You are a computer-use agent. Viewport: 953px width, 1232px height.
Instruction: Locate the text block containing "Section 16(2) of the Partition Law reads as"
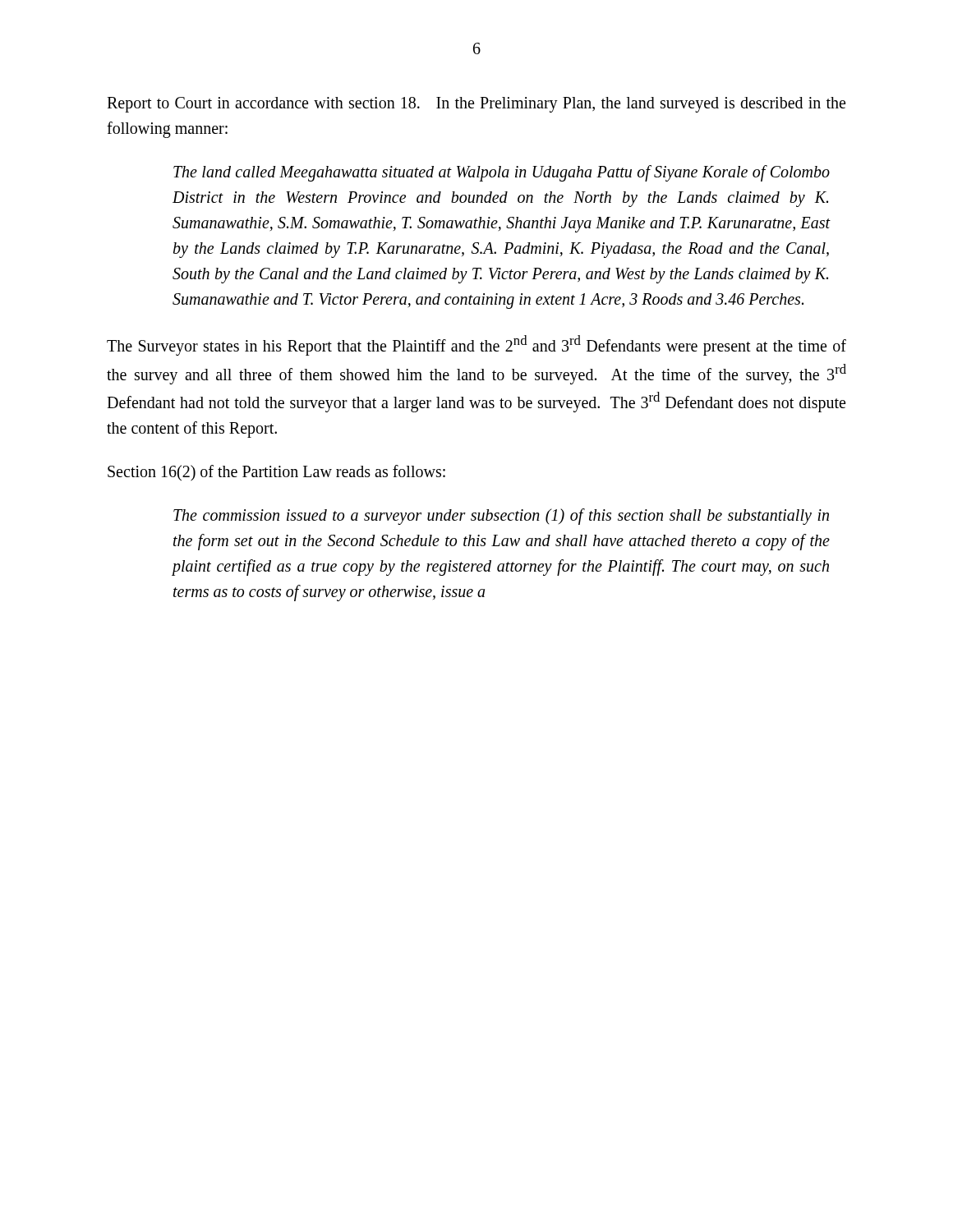tap(277, 471)
